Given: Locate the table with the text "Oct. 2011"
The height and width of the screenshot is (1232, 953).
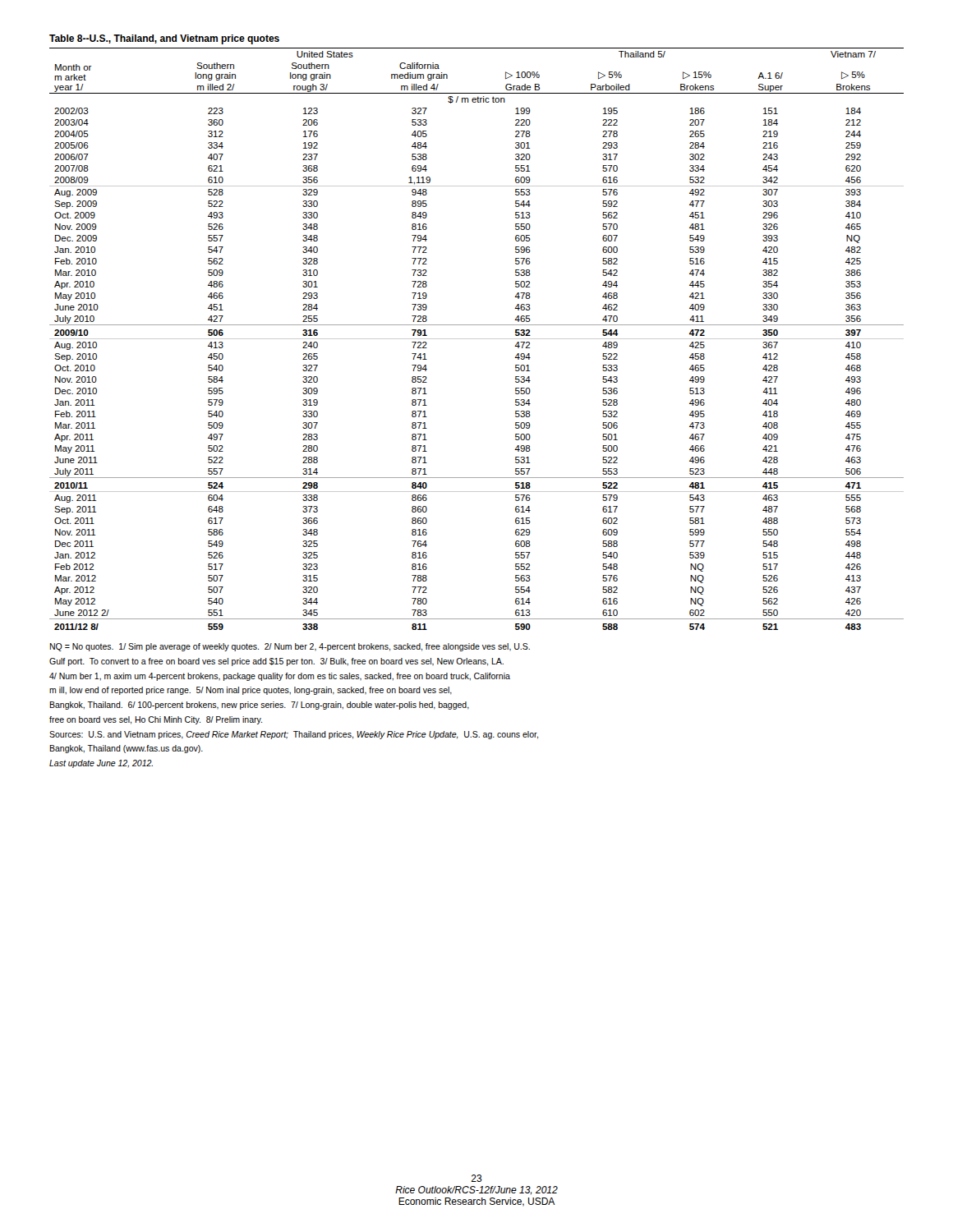Looking at the screenshot, I should (476, 340).
